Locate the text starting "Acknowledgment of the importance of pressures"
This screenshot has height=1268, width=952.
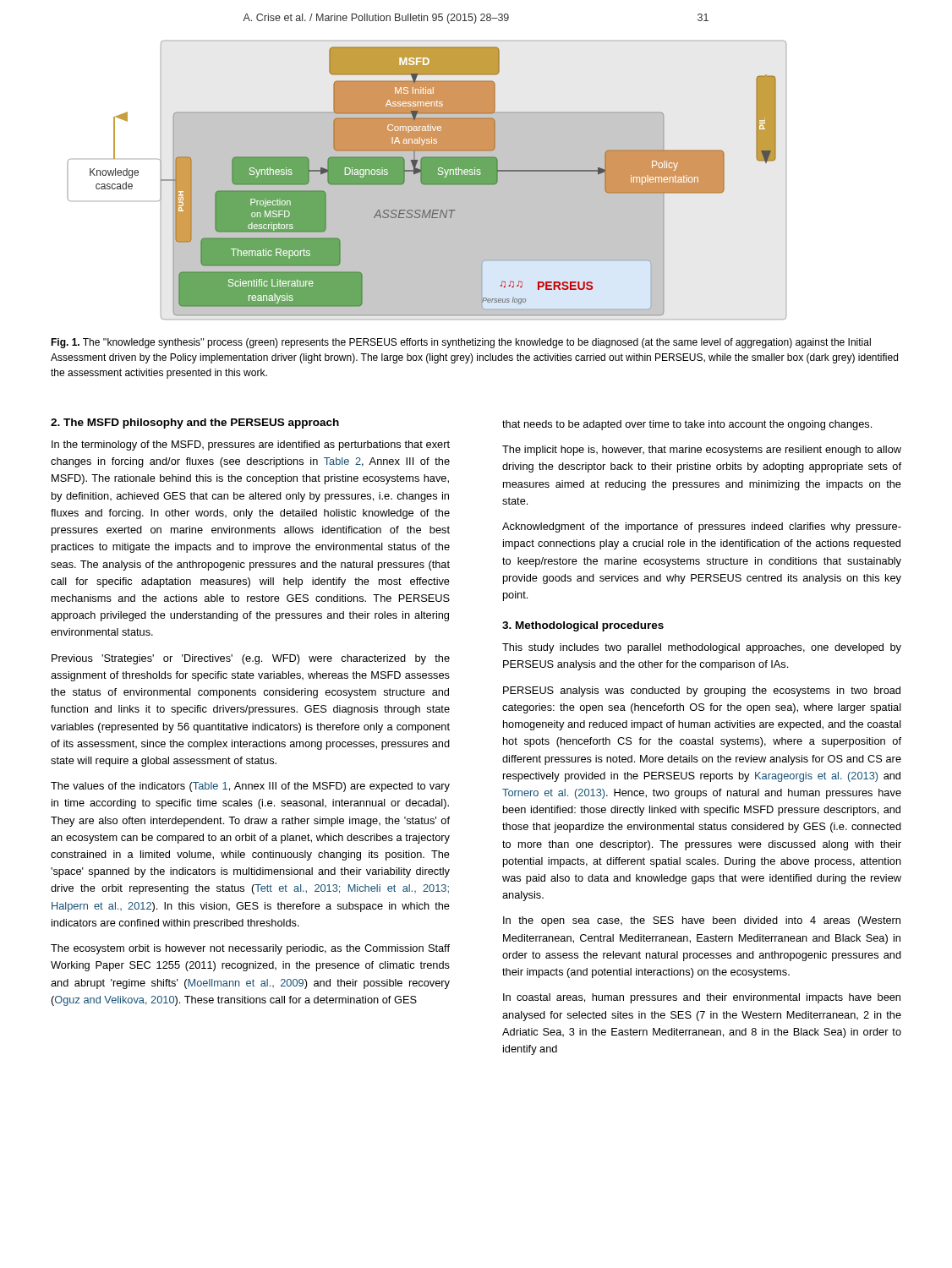pos(702,561)
